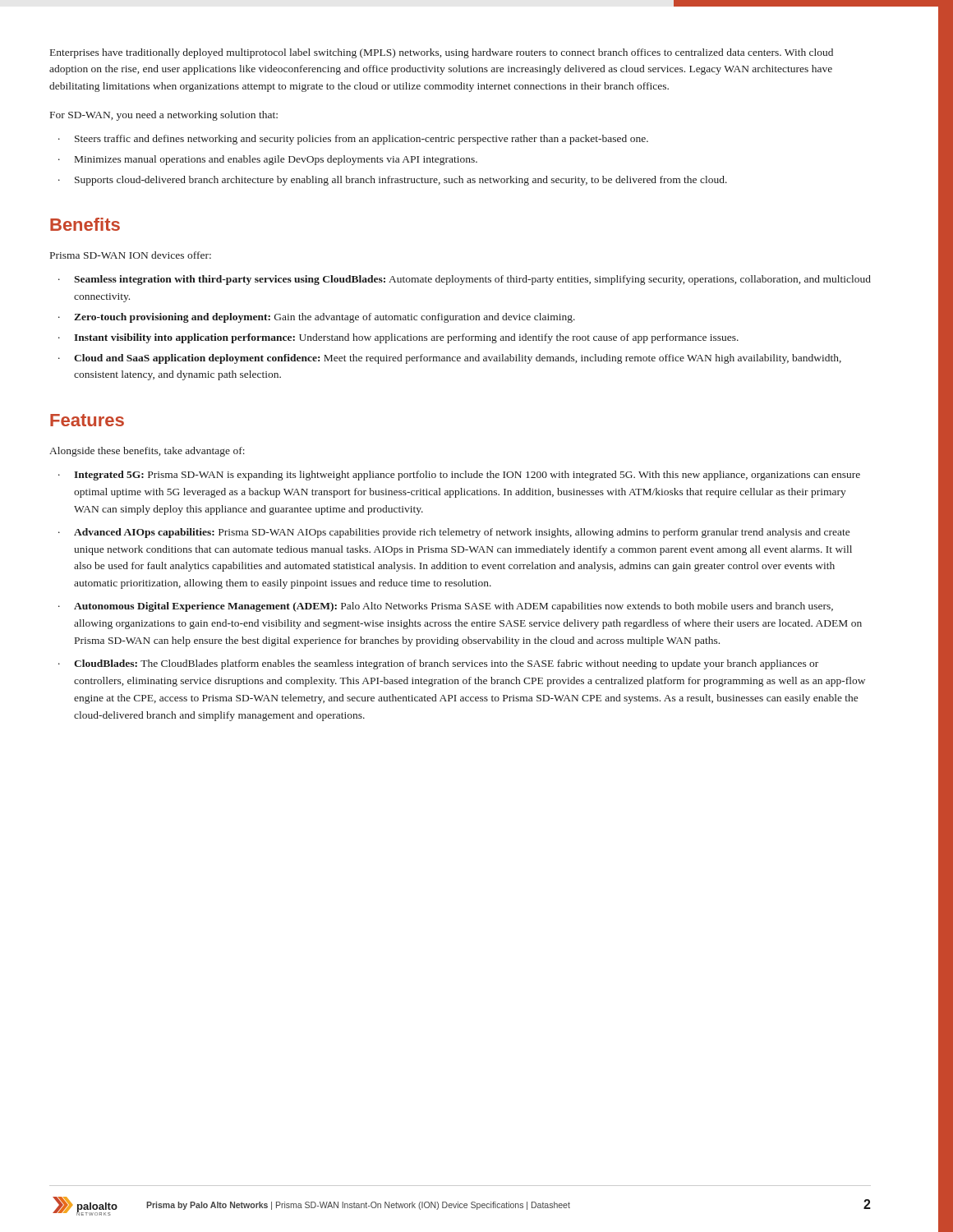This screenshot has height=1232, width=953.
Task: Navigate to the text block starting "· Autonomous Digital Experience Management (ADEM):"
Action: [464, 624]
